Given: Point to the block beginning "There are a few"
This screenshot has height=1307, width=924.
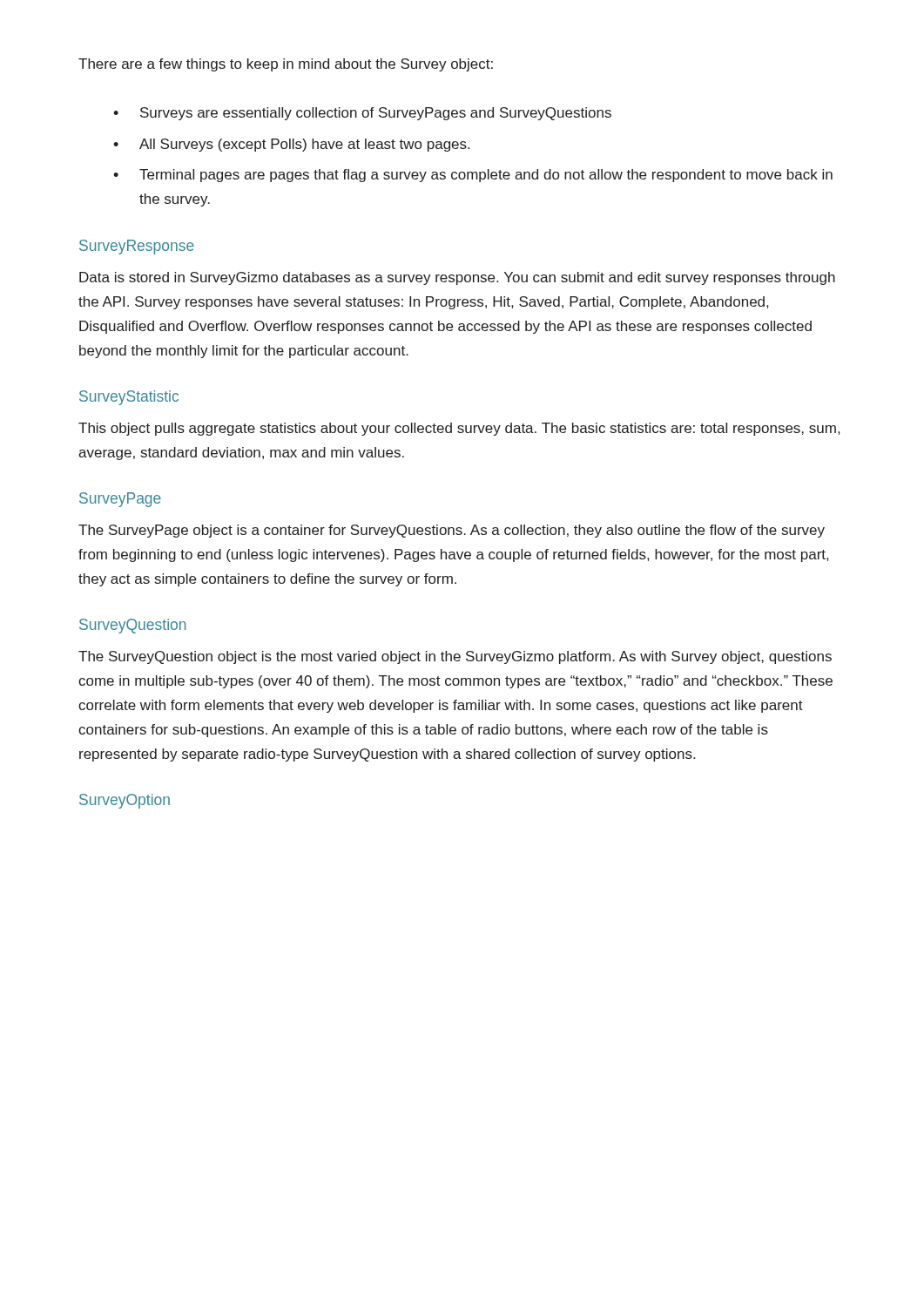Looking at the screenshot, I should click(x=286, y=64).
